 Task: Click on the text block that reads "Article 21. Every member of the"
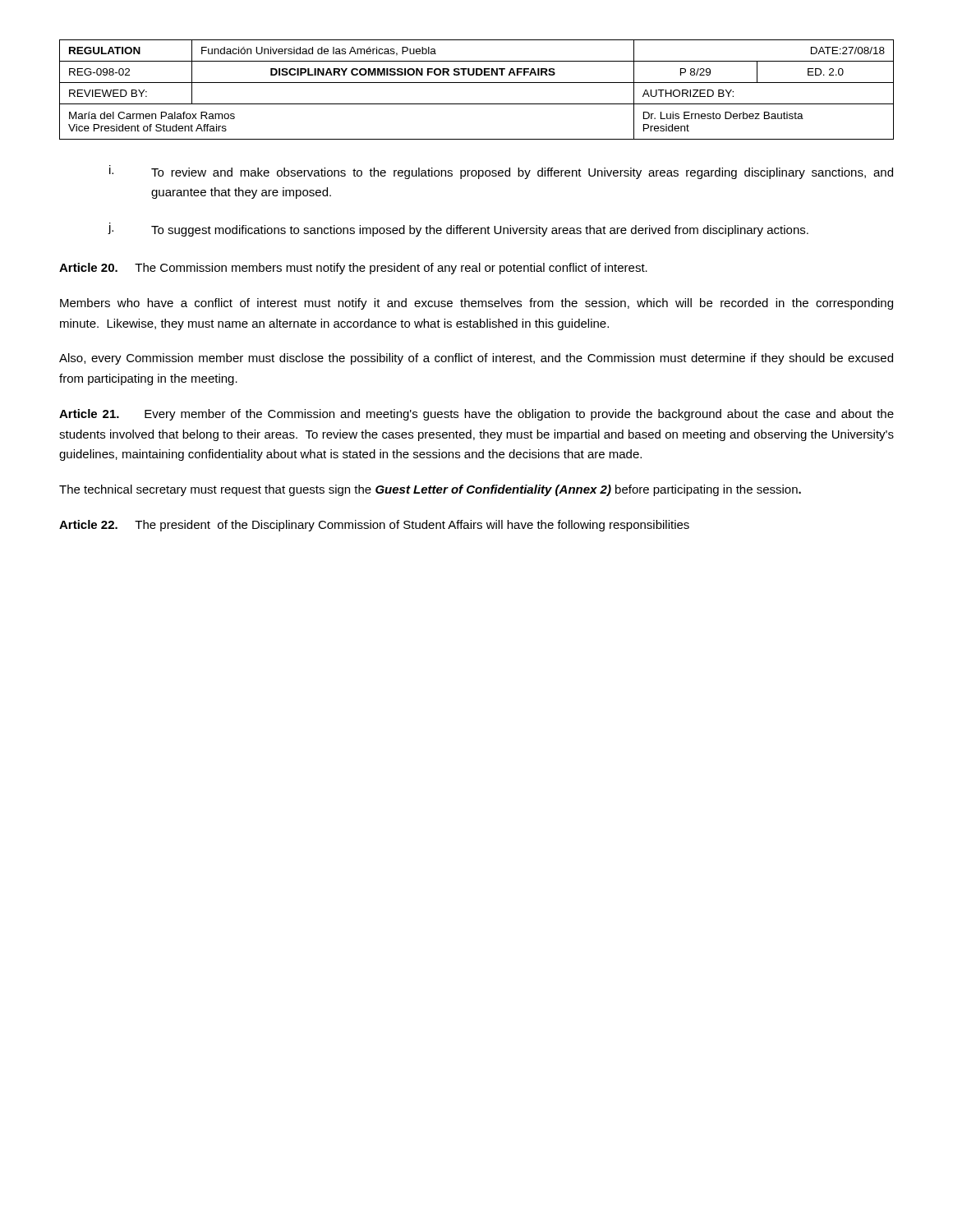(x=476, y=434)
